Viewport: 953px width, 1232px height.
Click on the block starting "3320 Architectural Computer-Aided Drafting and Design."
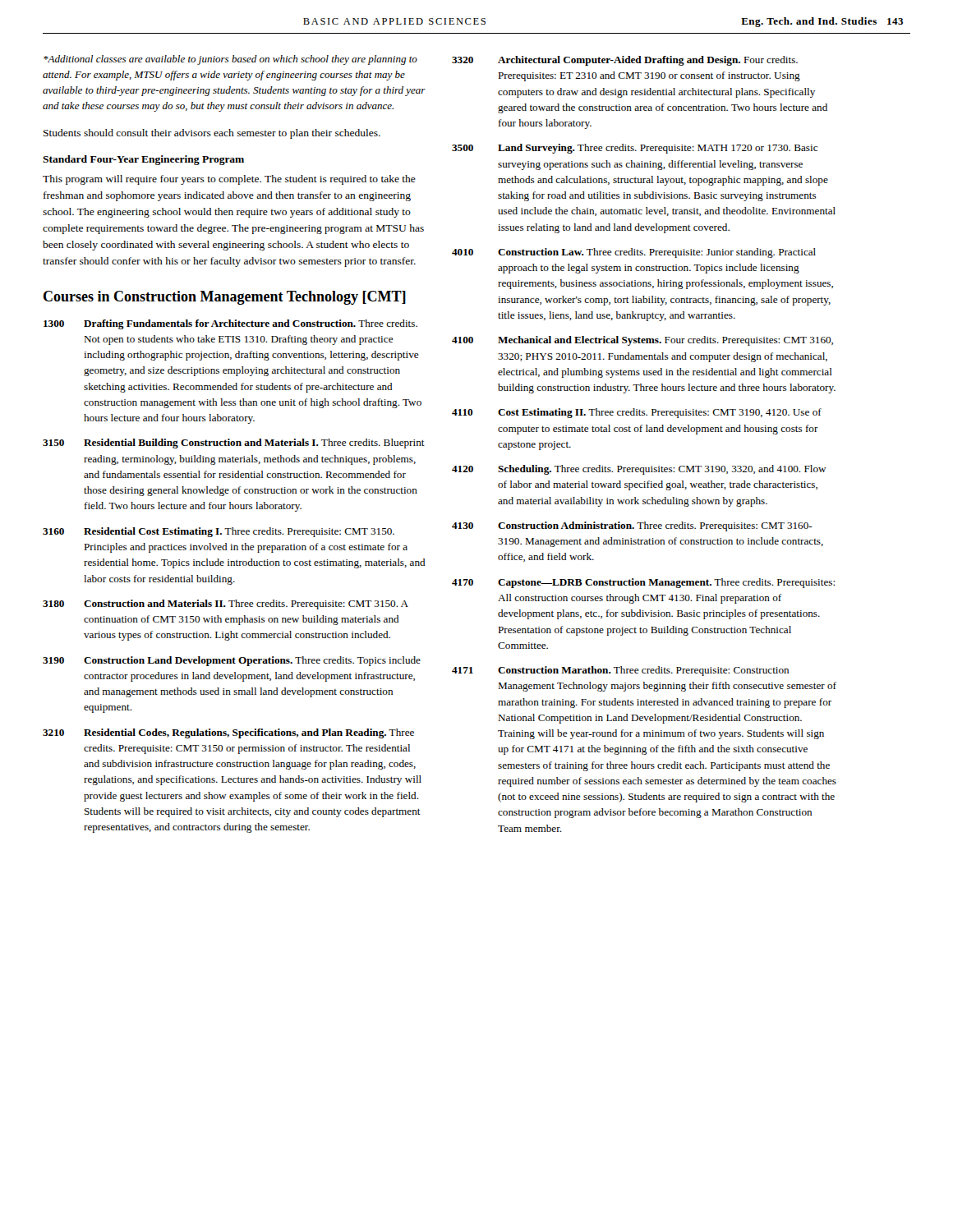point(644,91)
